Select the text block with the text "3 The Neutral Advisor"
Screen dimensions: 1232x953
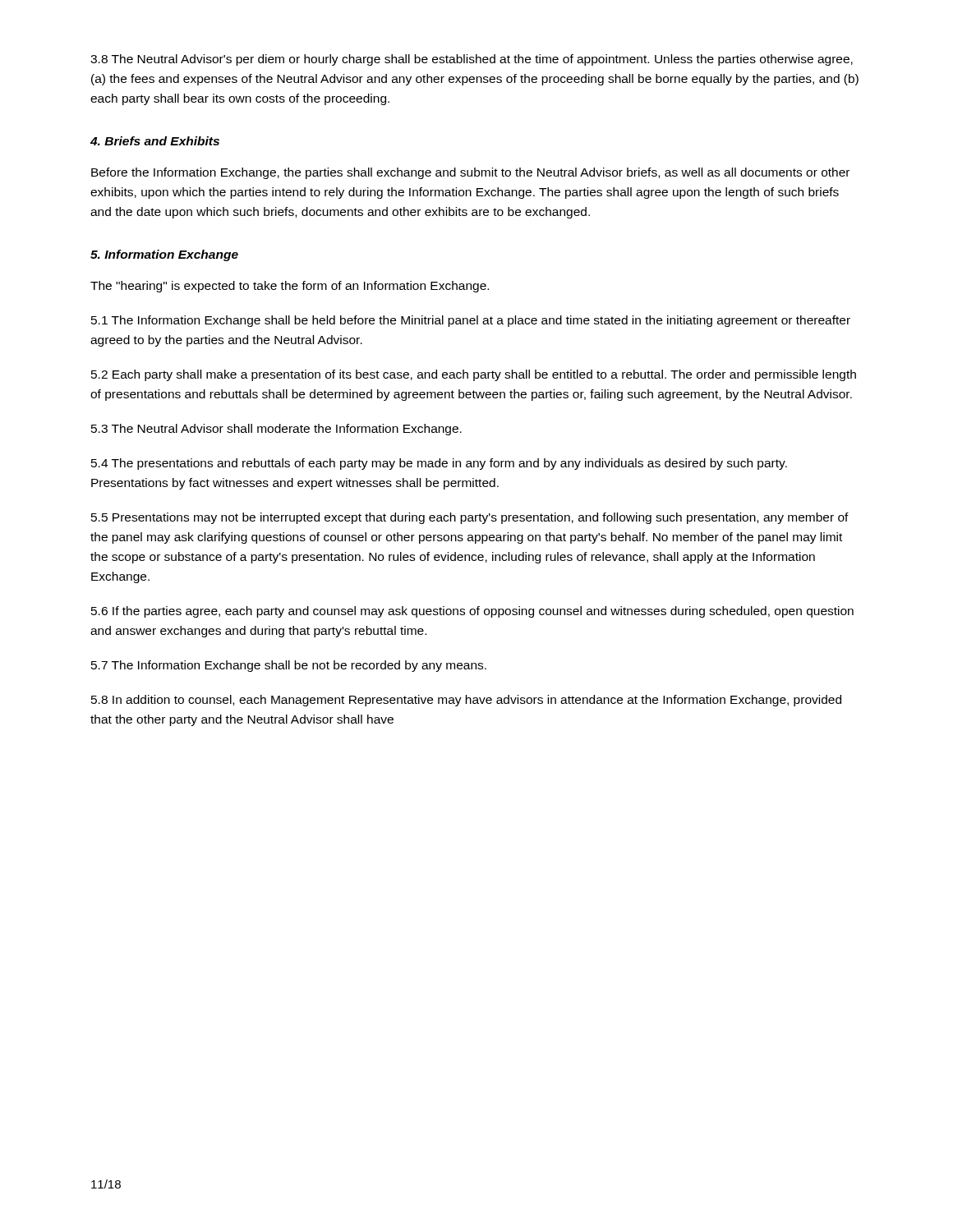tap(276, 428)
